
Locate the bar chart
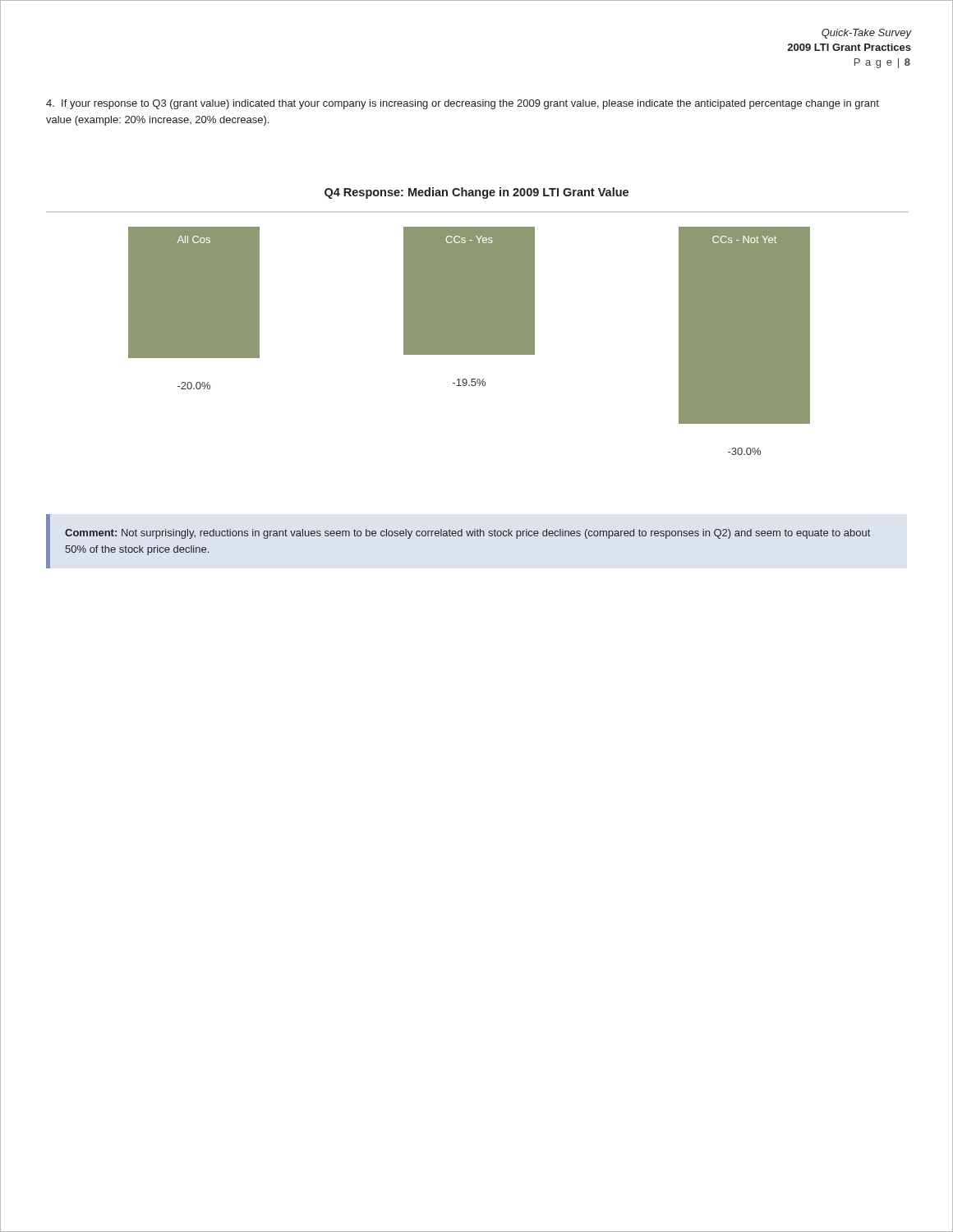coord(476,346)
